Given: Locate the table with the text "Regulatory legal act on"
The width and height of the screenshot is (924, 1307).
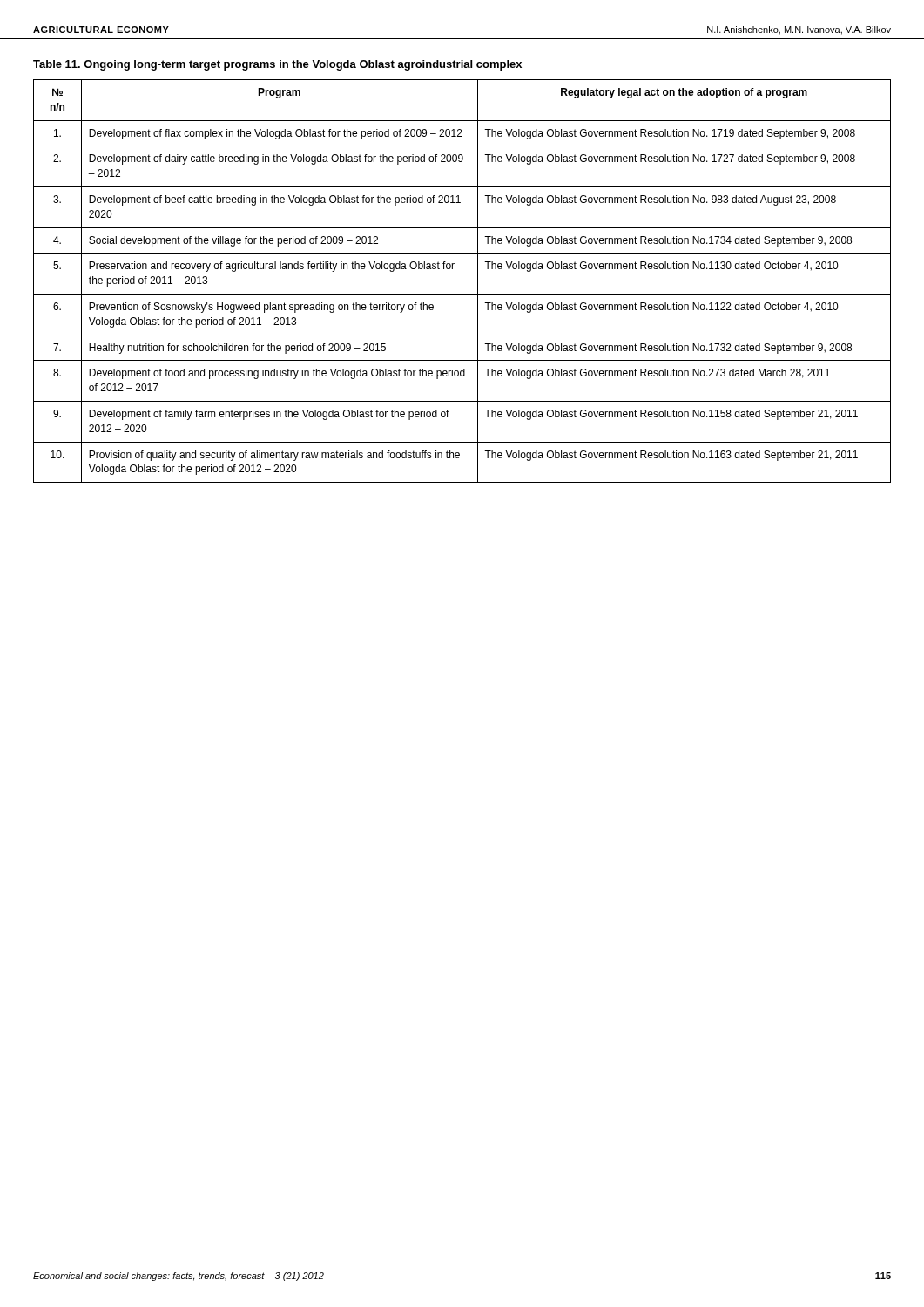Looking at the screenshot, I should pos(462,281).
